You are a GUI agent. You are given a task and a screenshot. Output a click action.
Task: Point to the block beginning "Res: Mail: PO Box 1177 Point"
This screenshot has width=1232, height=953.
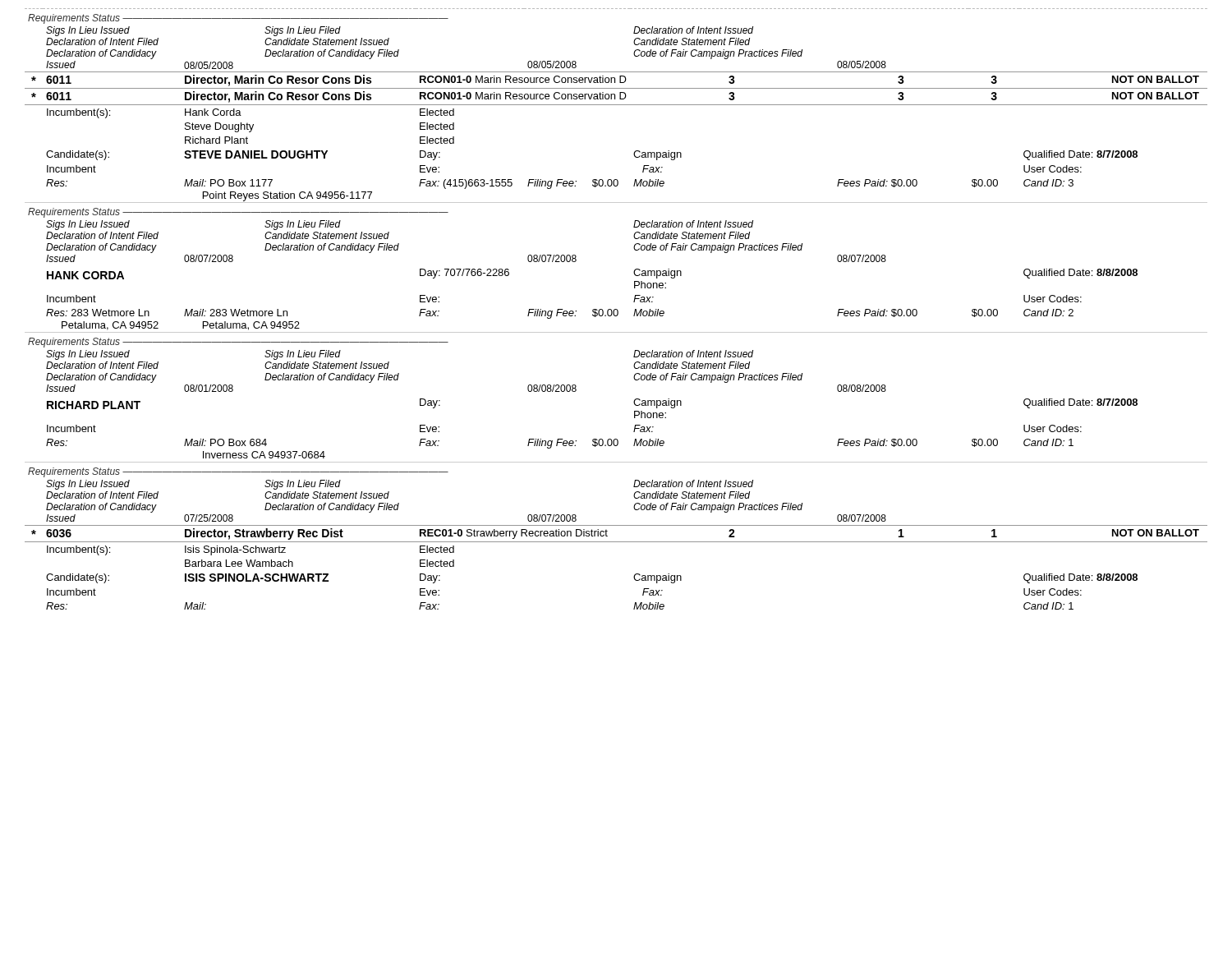click(x=616, y=189)
